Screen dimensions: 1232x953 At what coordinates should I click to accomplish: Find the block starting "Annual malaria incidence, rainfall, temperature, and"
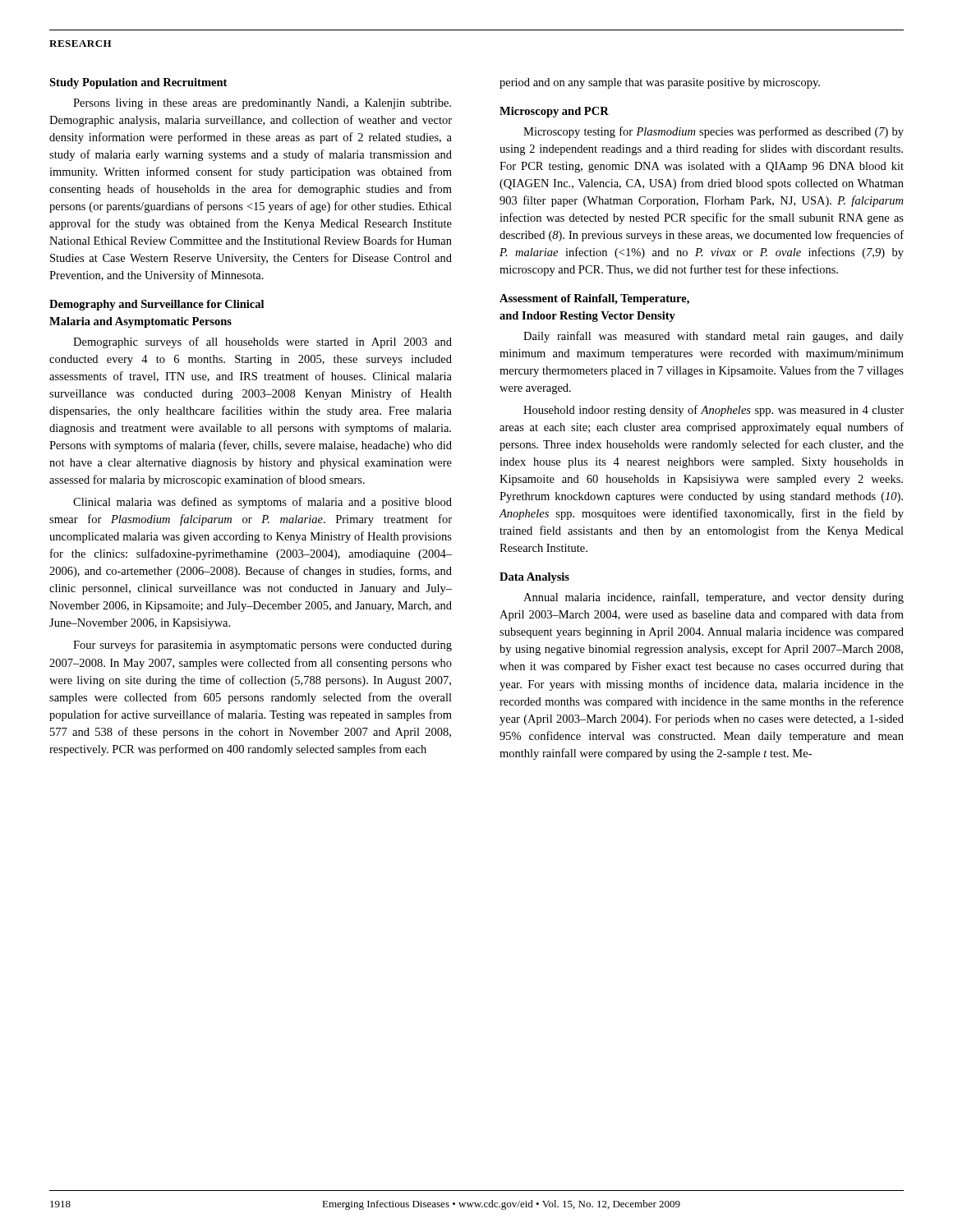tap(702, 676)
